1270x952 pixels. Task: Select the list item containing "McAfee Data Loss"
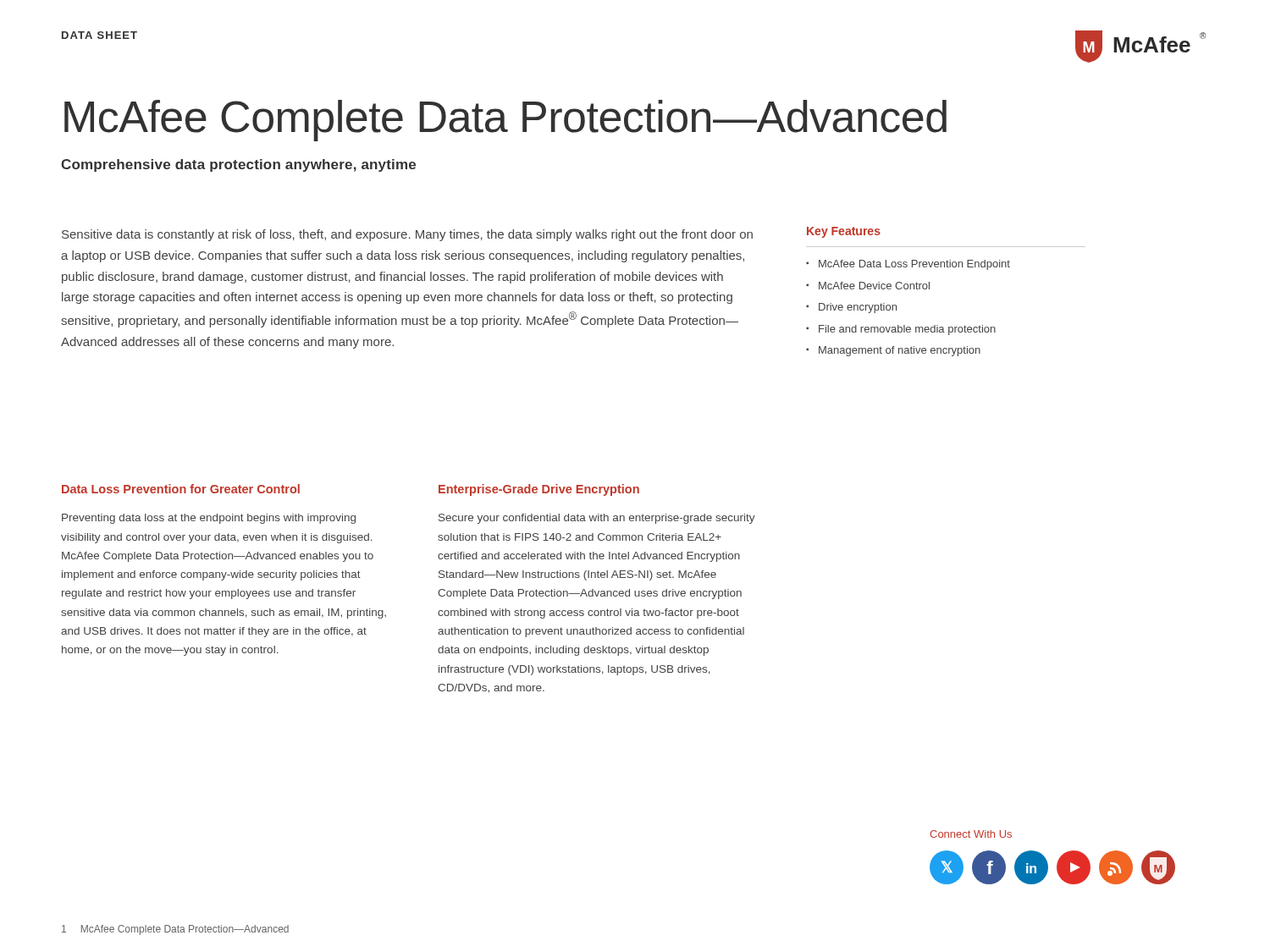click(914, 264)
